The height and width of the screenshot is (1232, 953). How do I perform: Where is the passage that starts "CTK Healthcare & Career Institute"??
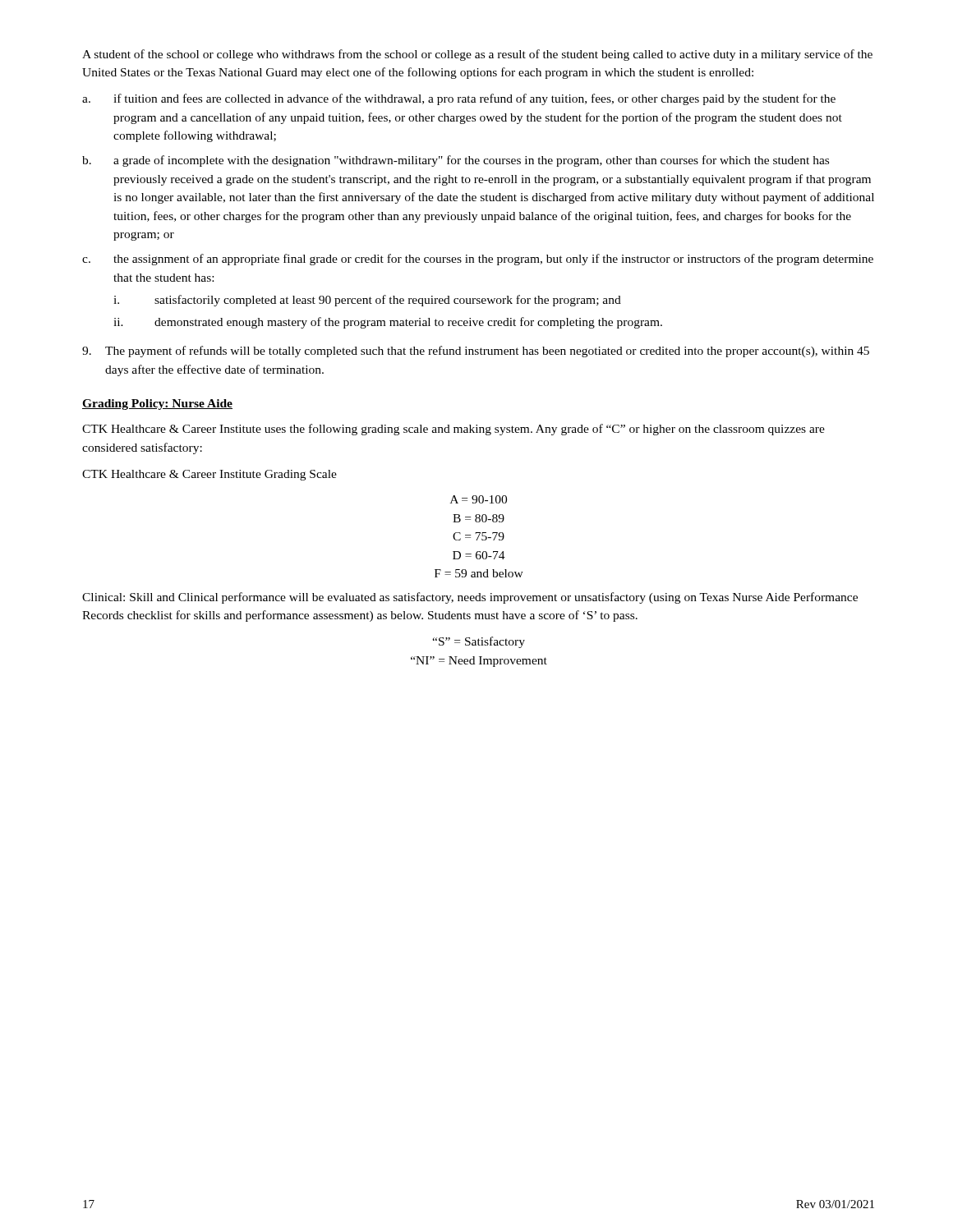coord(453,430)
